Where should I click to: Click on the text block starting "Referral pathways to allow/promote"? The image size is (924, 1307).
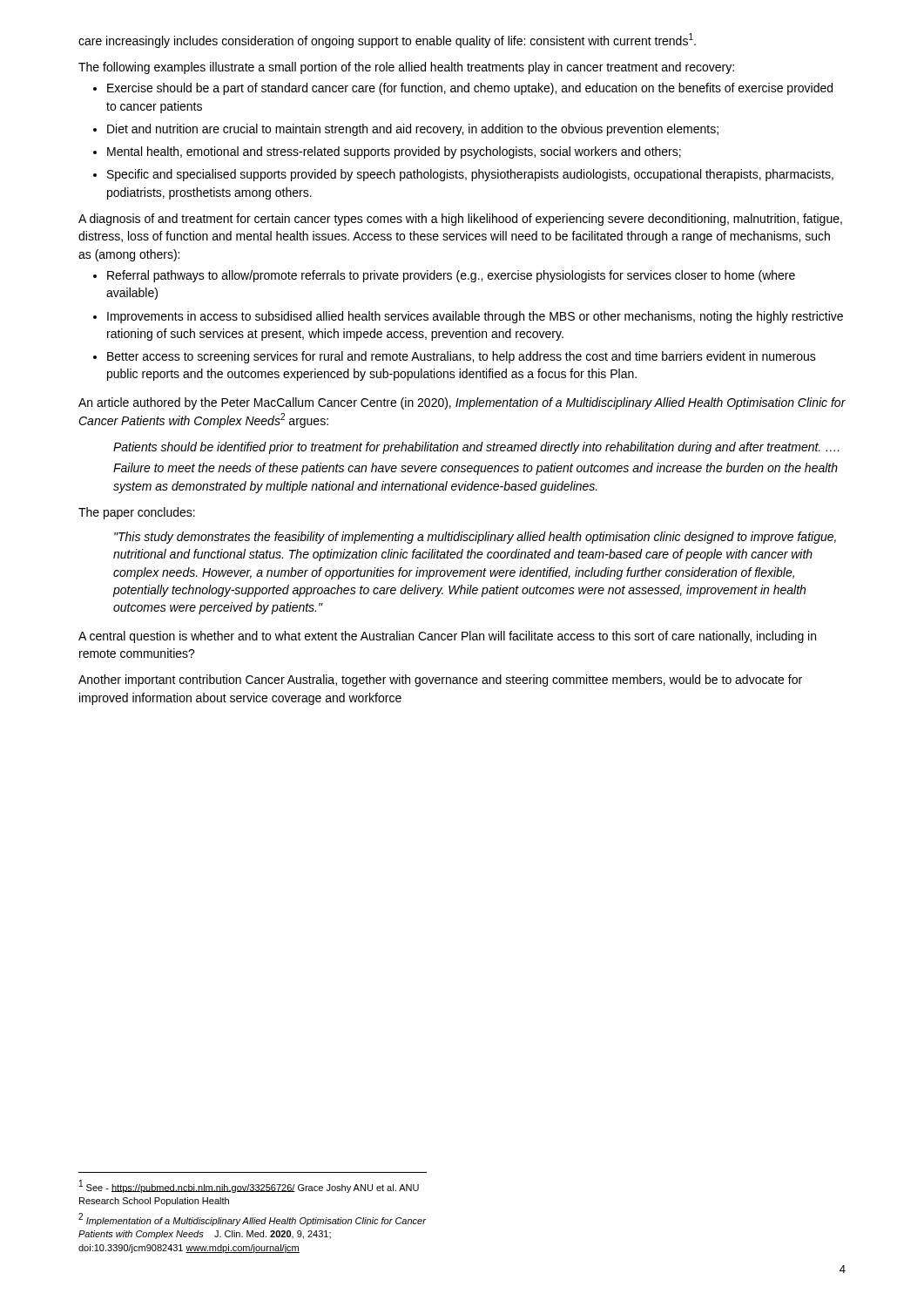(451, 284)
